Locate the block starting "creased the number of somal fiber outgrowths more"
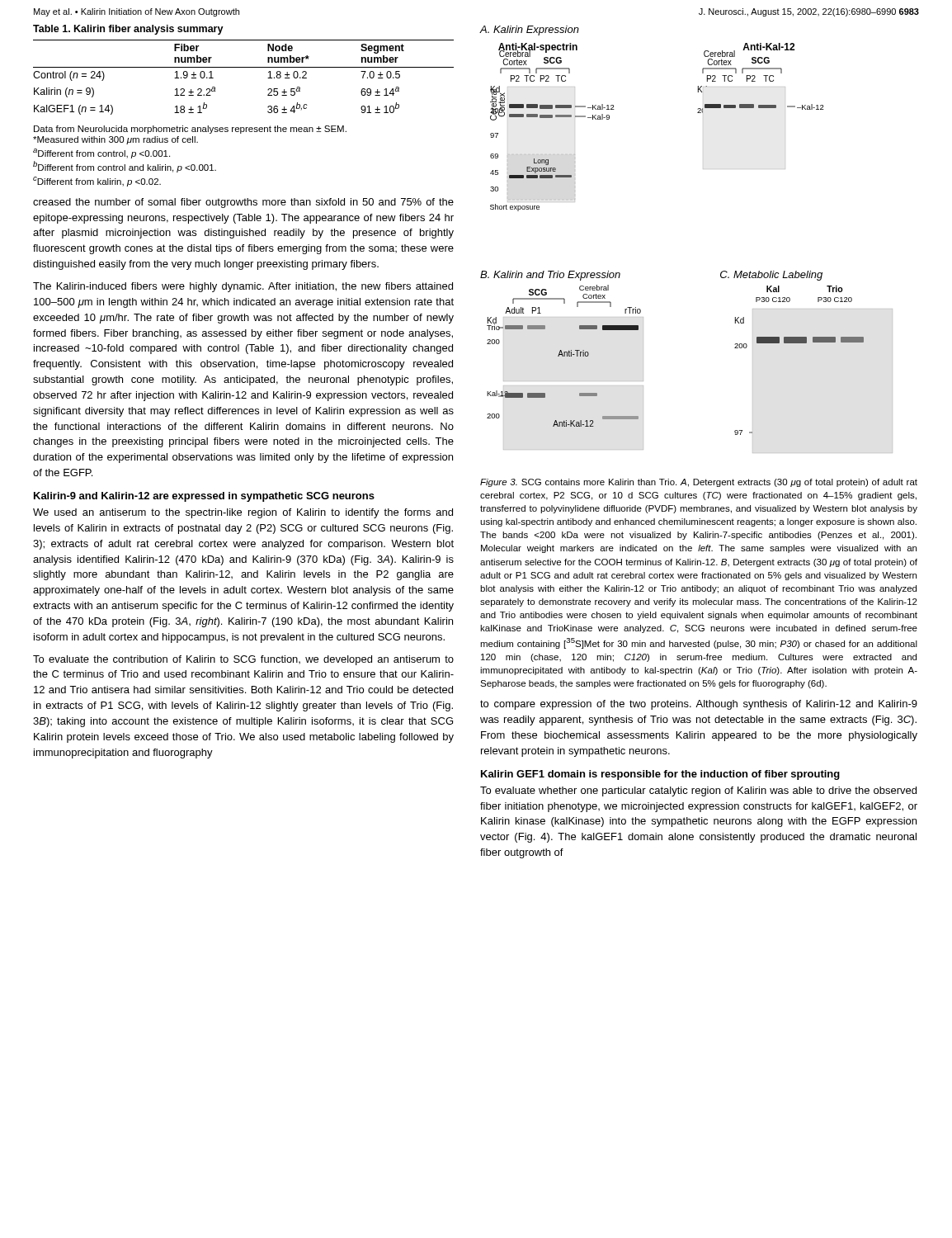952x1238 pixels. point(243,233)
